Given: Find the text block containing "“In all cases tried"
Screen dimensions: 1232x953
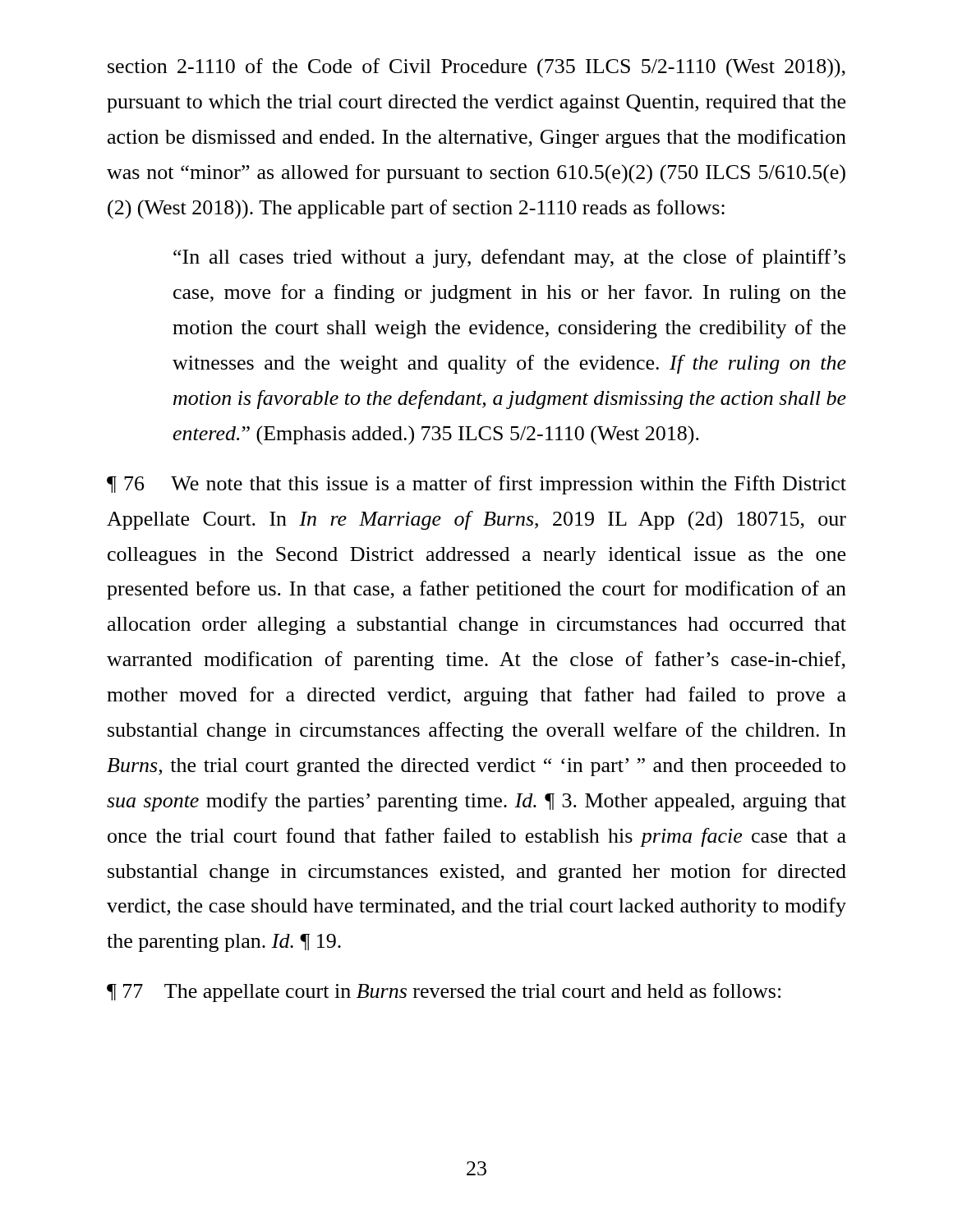Looking at the screenshot, I should (x=509, y=345).
